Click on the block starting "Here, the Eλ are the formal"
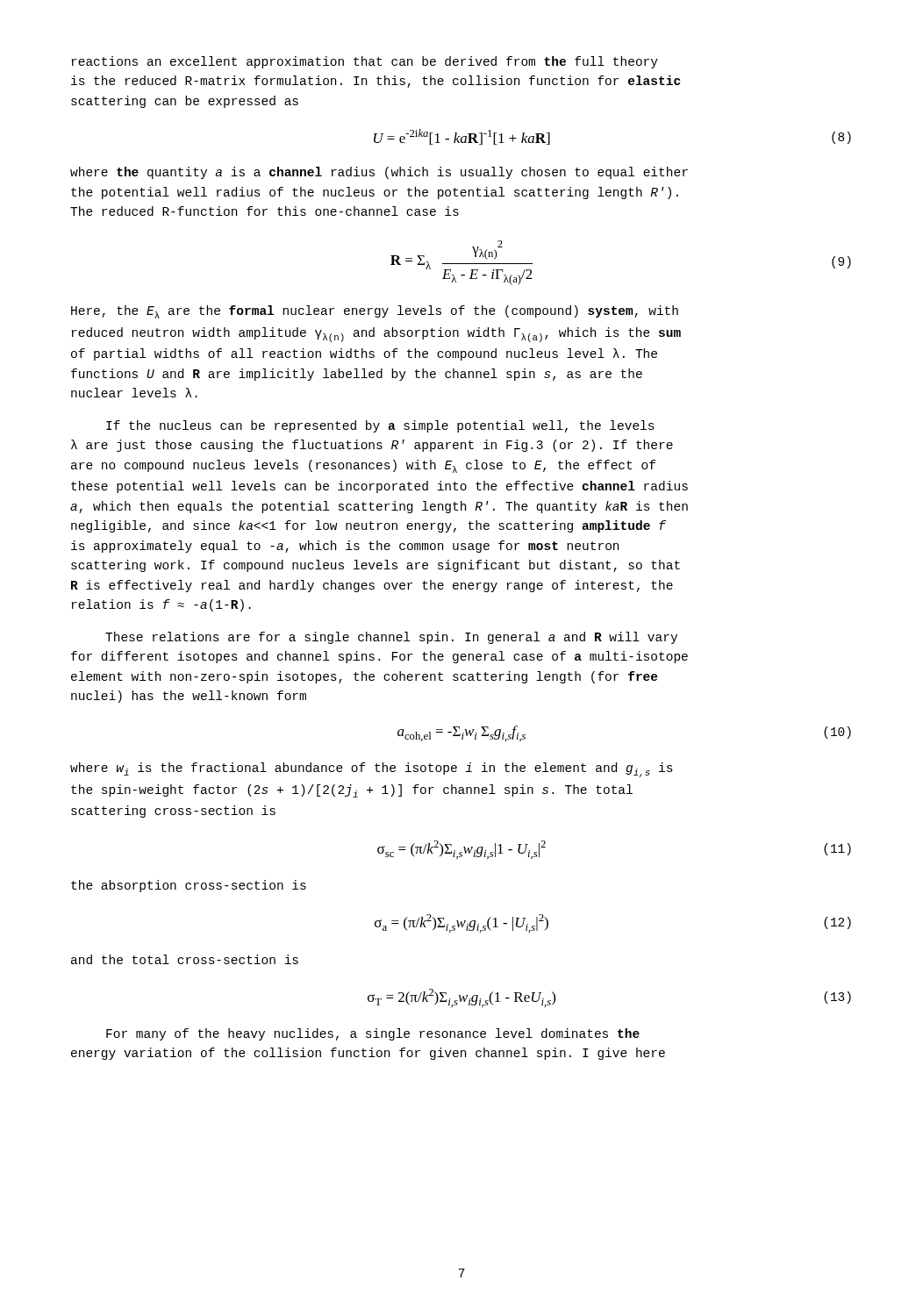 coord(376,353)
